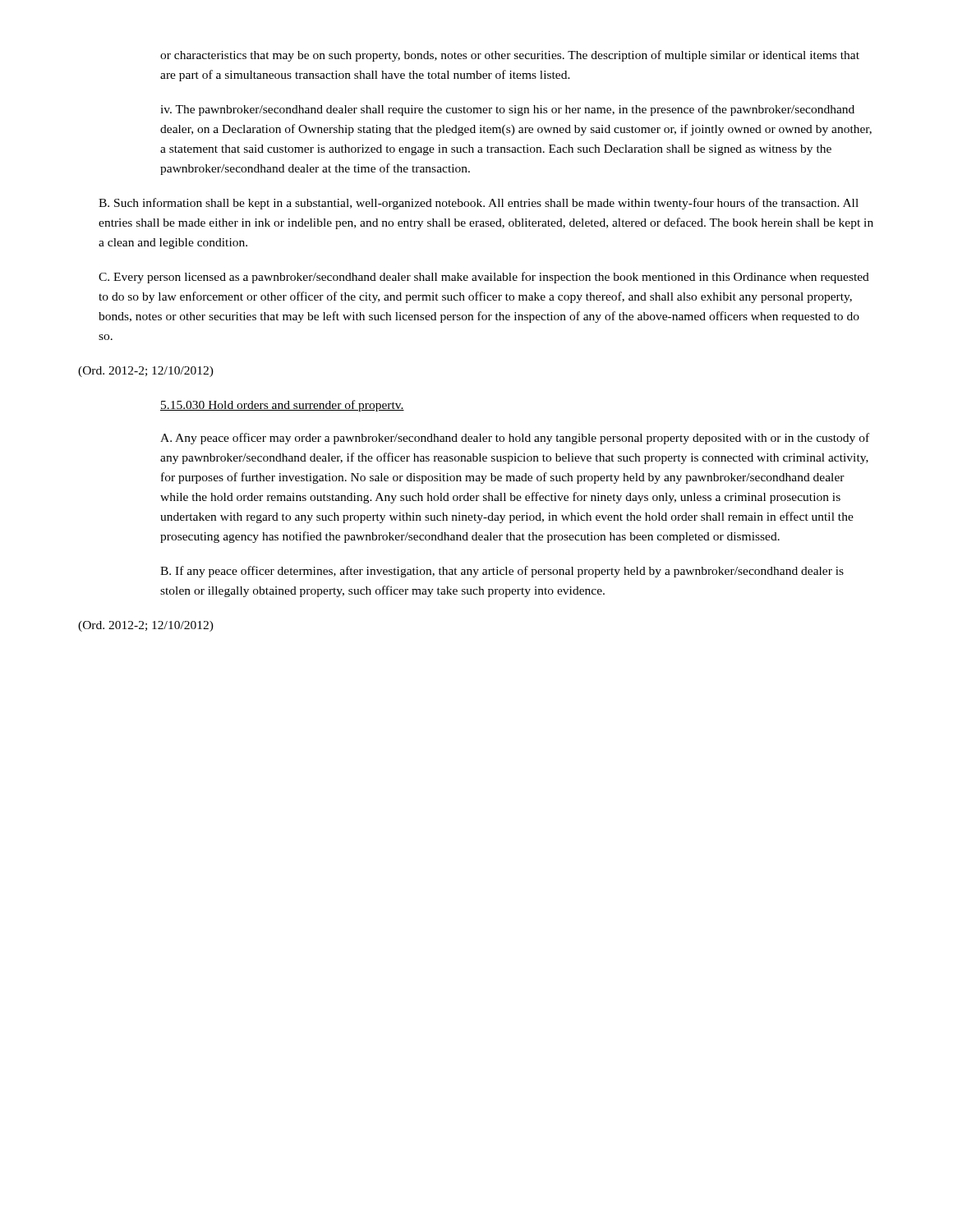Select the text block that says "A. Any peace officer may order"
This screenshot has height=1232, width=953.
point(515,487)
